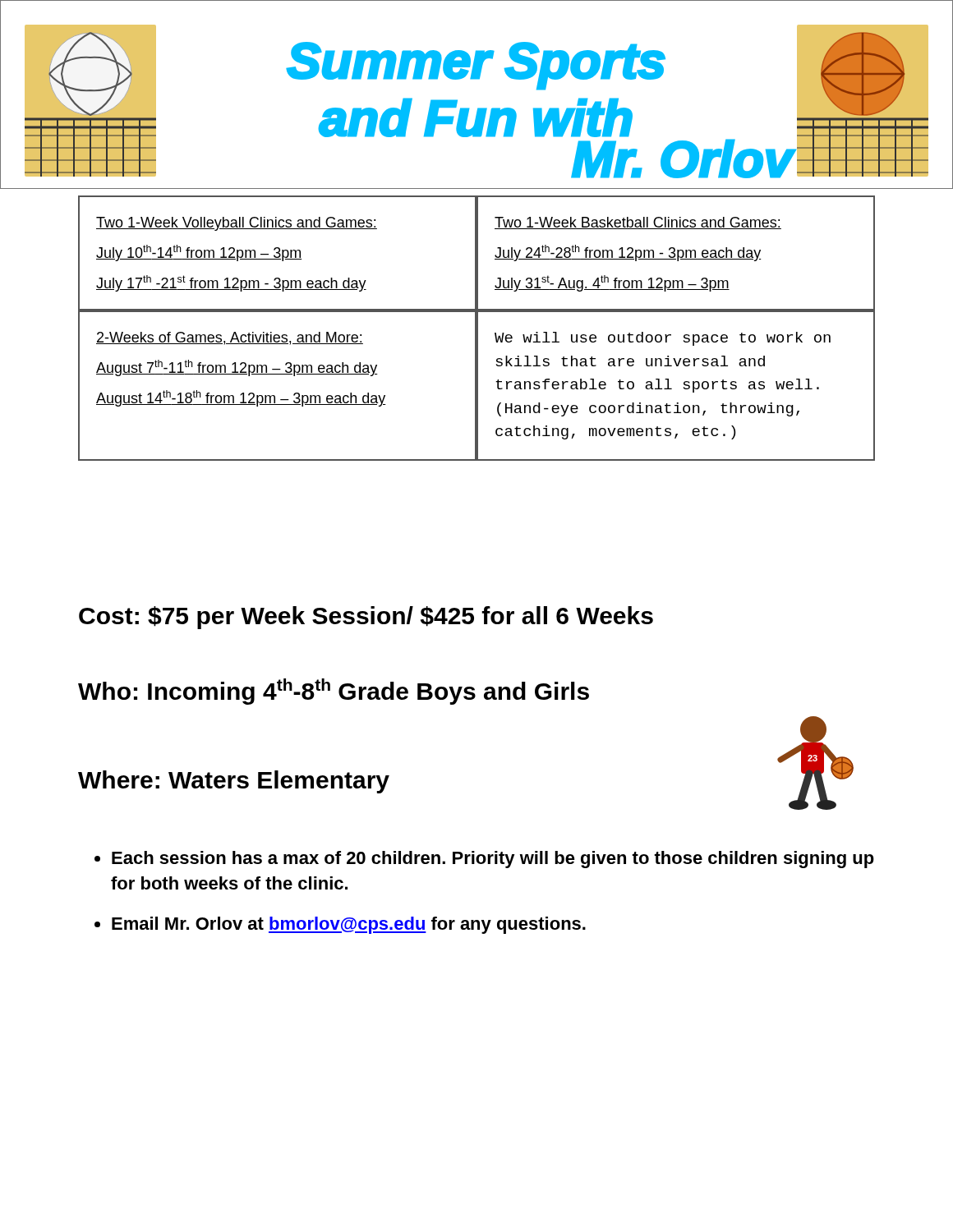Locate the block of text that opens with "2-Weeks of Games, Activities, and"
Screen dimensions: 1232x953
pos(277,368)
